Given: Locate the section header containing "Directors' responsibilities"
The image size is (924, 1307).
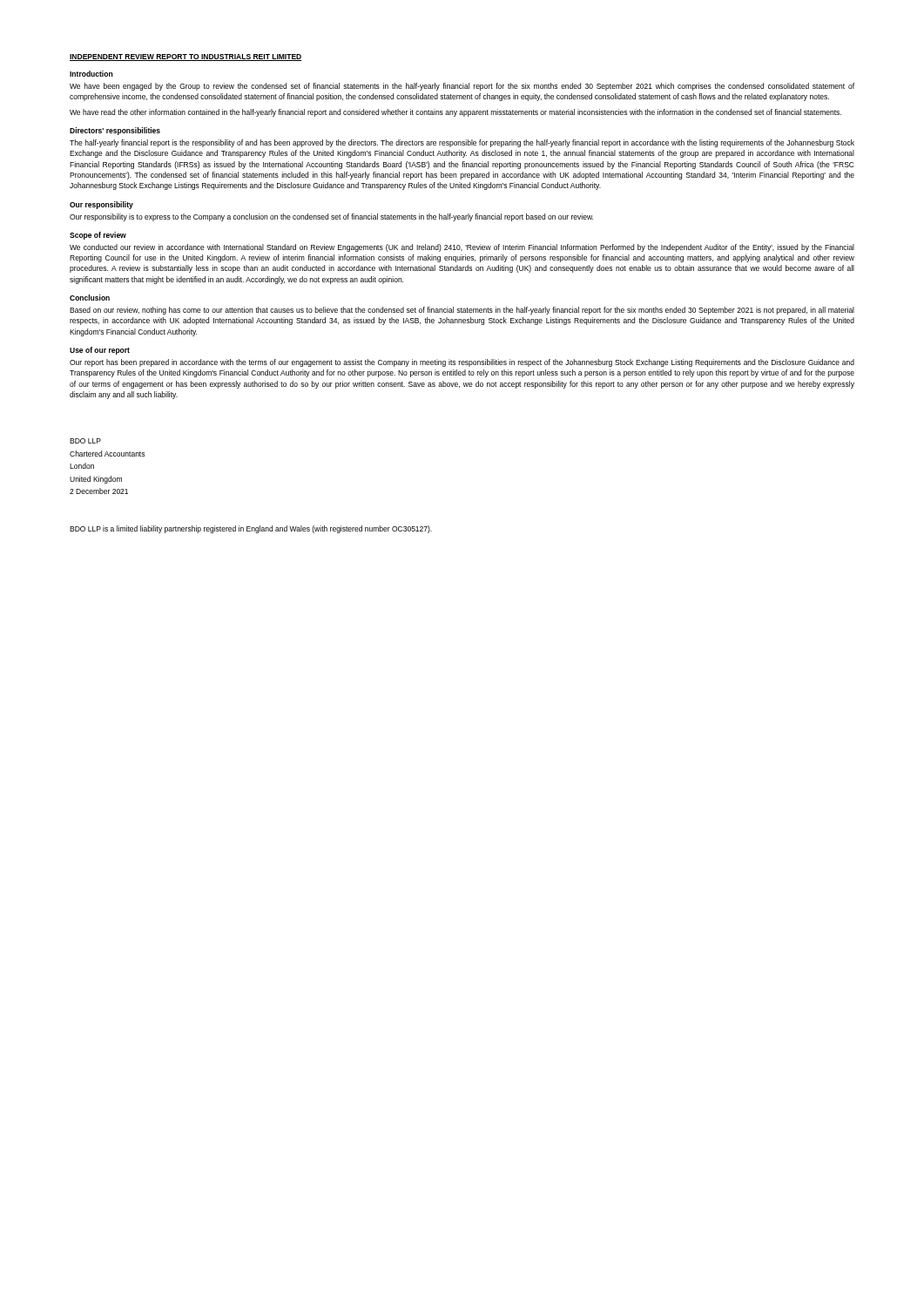Looking at the screenshot, I should 115,131.
